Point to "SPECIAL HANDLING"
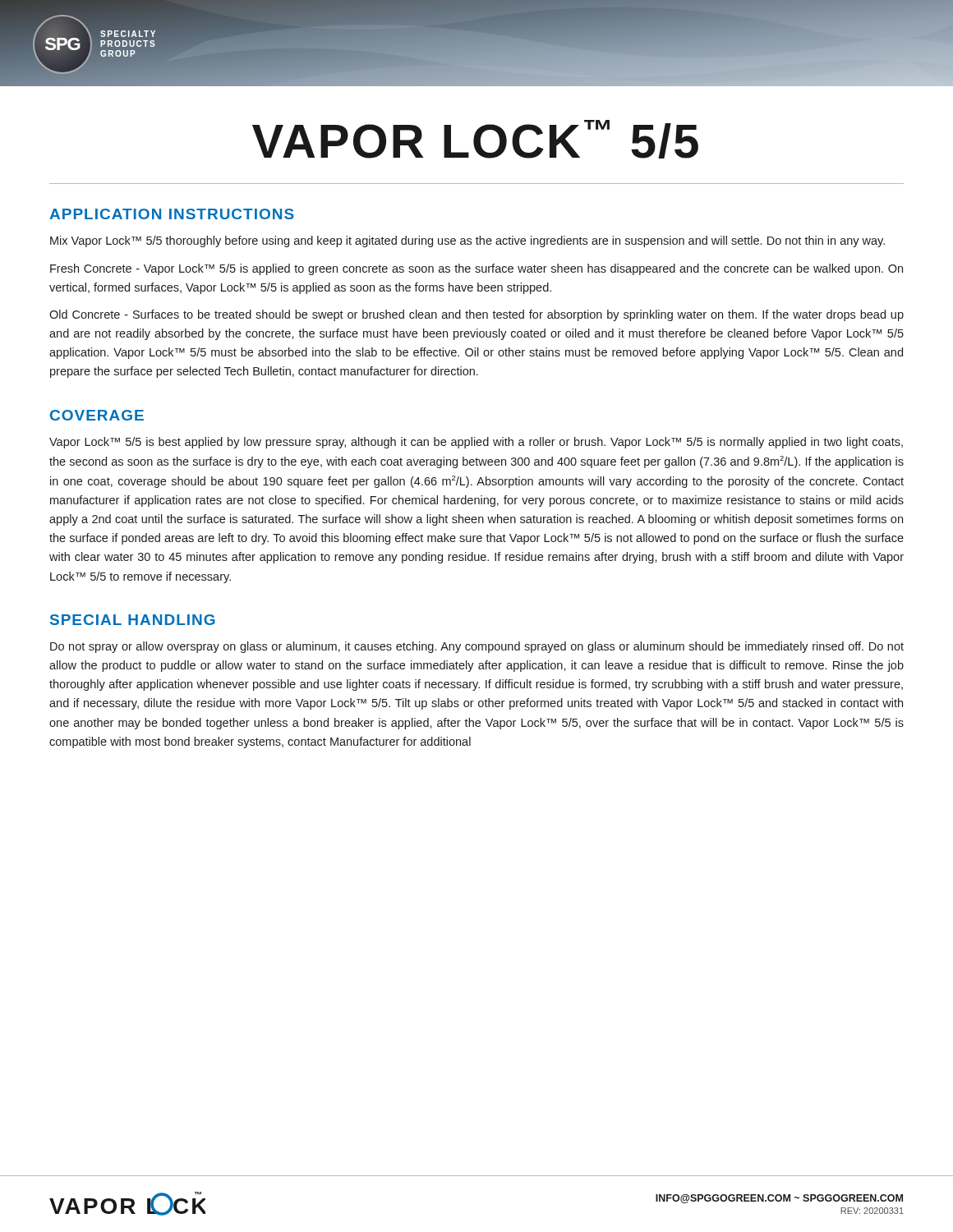 click(133, 620)
